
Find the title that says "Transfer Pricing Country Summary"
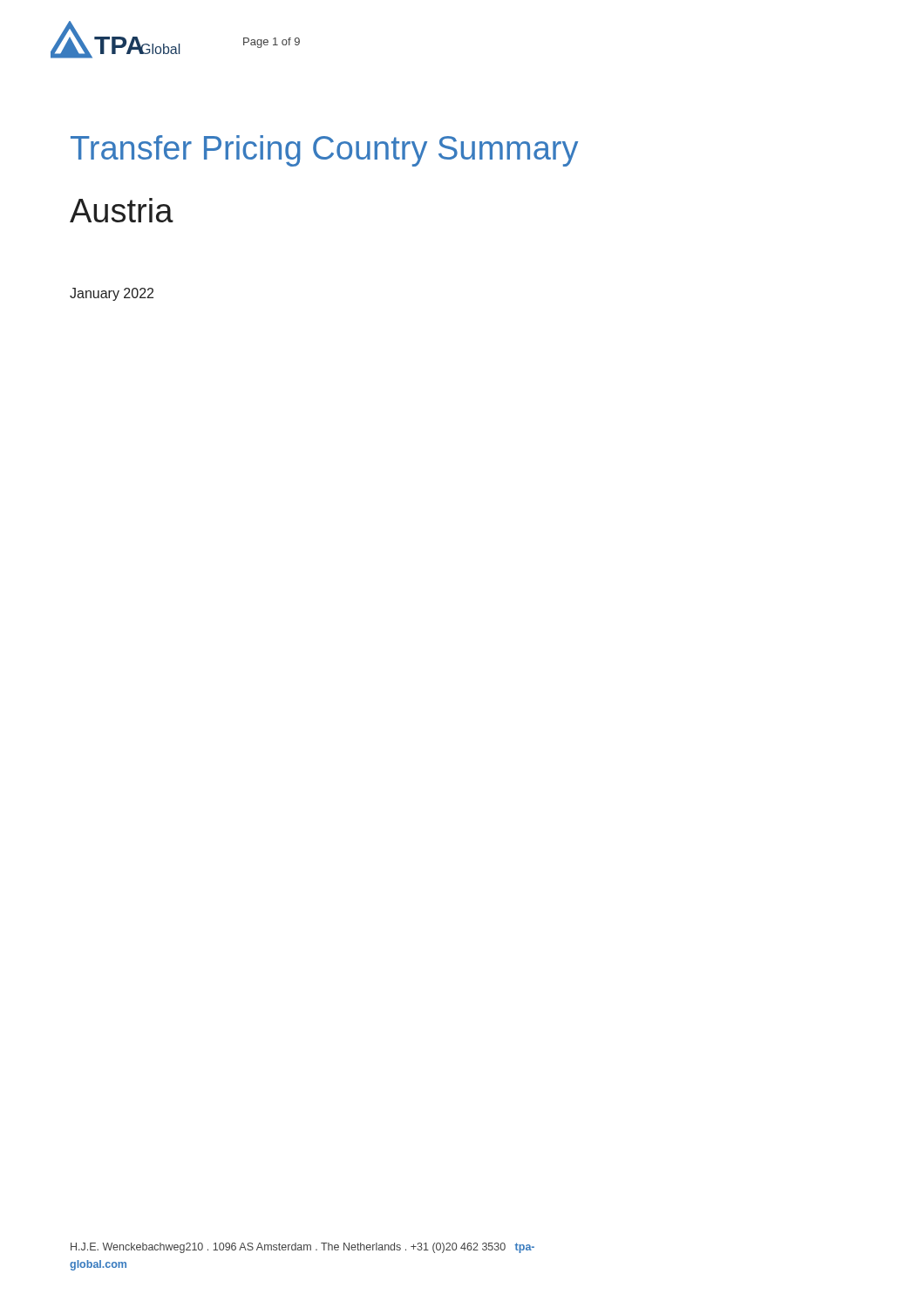(324, 148)
